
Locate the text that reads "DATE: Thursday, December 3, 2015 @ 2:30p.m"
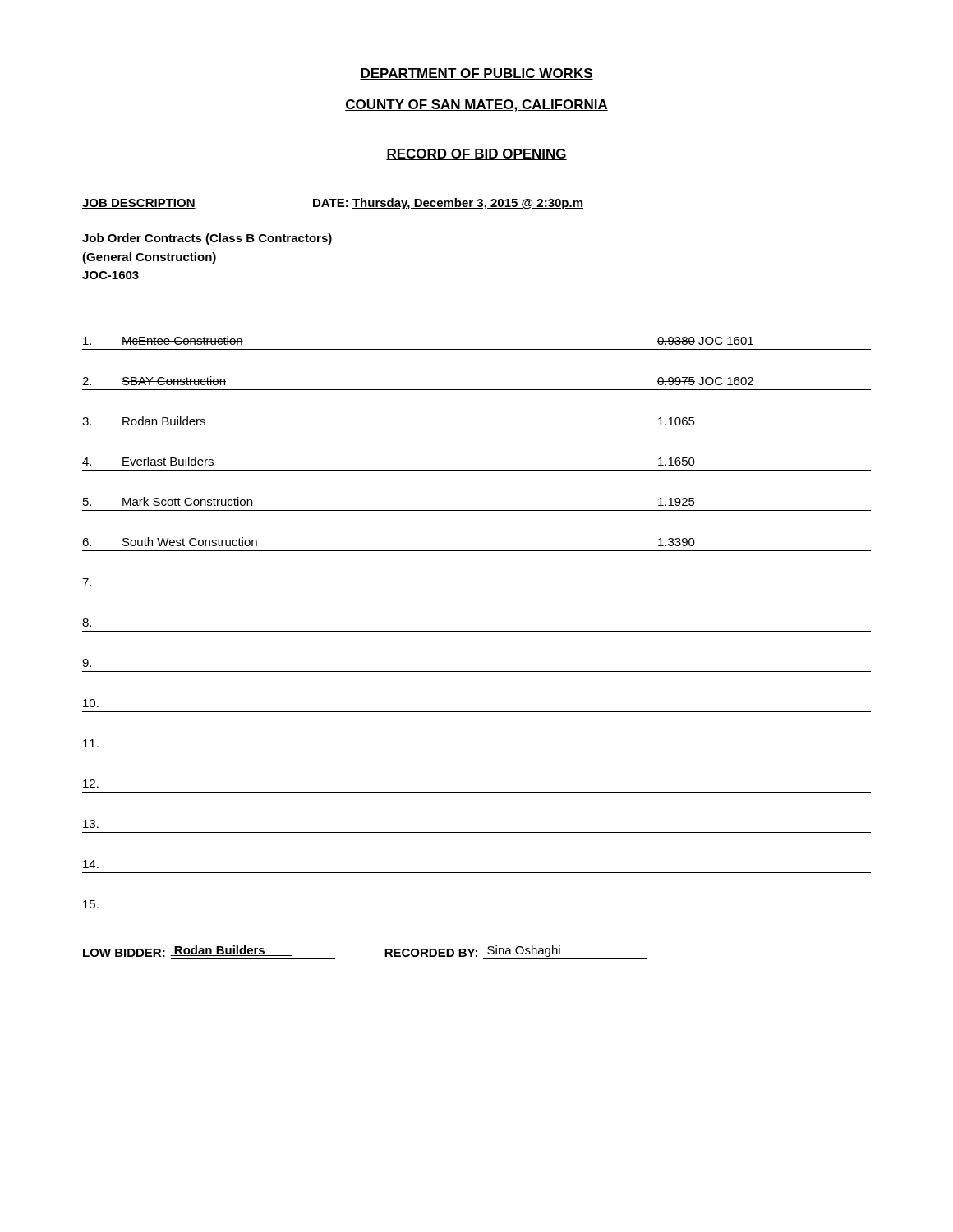[x=448, y=202]
